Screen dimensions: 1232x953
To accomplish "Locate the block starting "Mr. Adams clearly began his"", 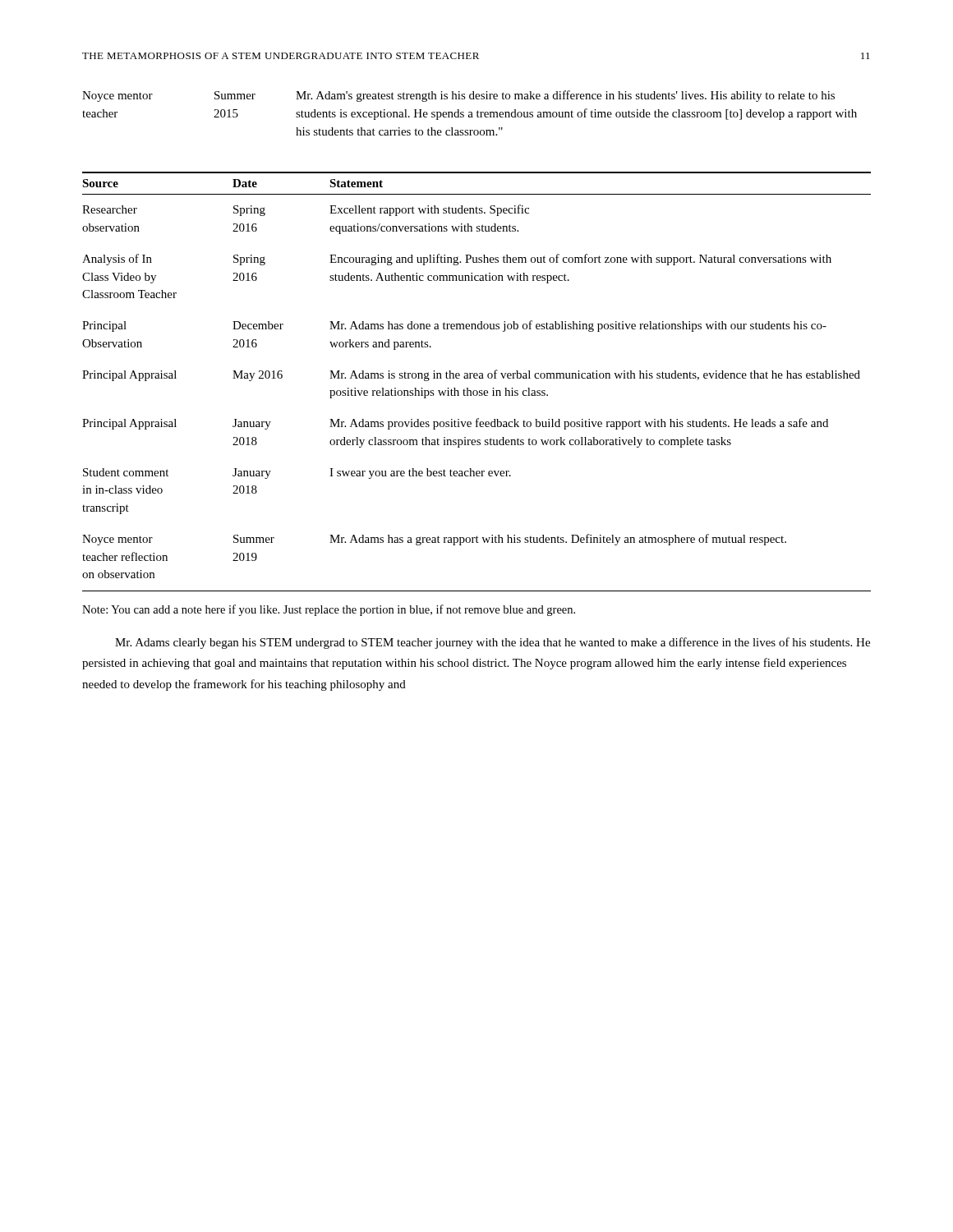I will pyautogui.click(x=476, y=663).
